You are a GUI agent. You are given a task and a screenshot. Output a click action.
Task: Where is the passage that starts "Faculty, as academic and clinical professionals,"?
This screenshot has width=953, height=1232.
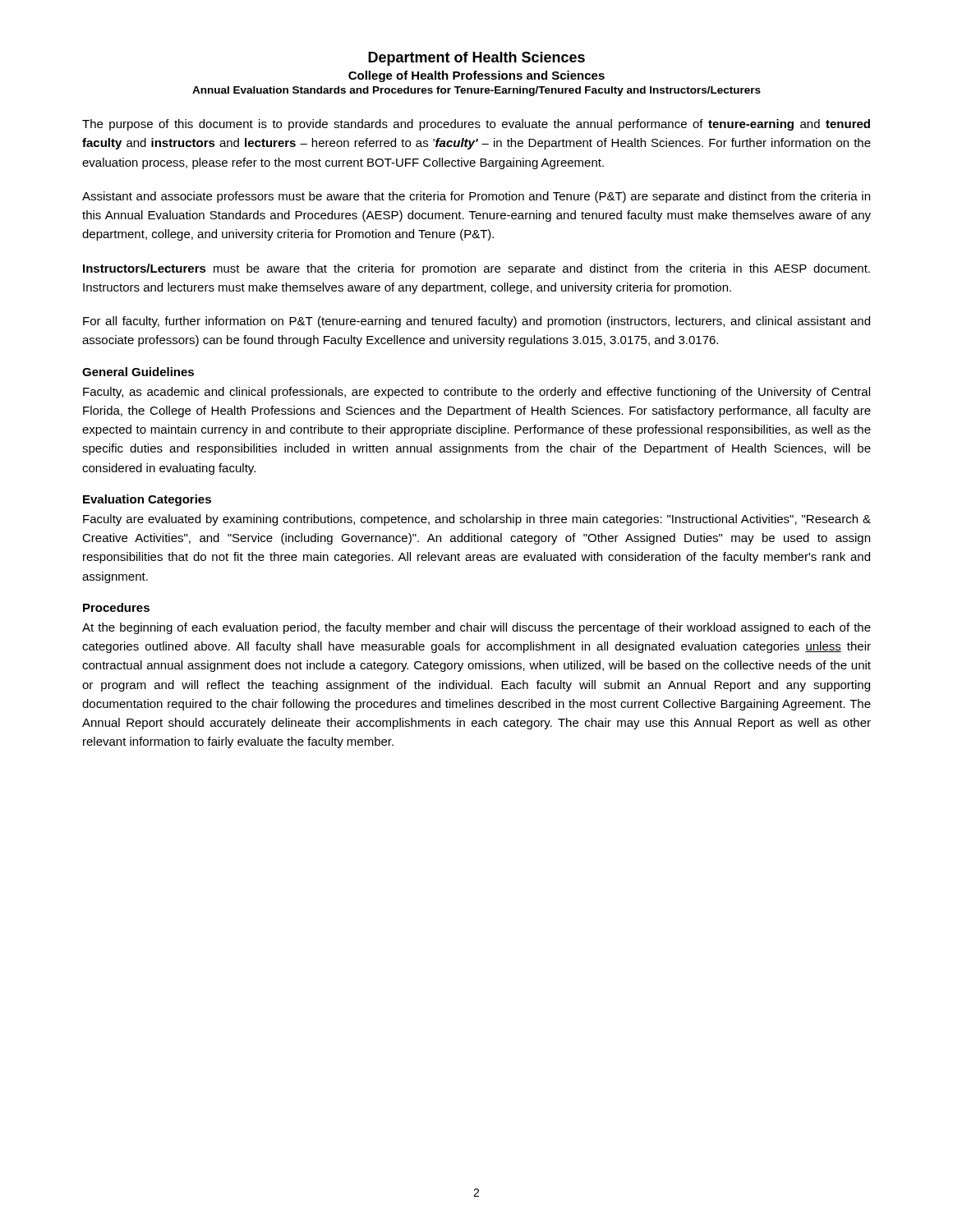[x=476, y=429]
